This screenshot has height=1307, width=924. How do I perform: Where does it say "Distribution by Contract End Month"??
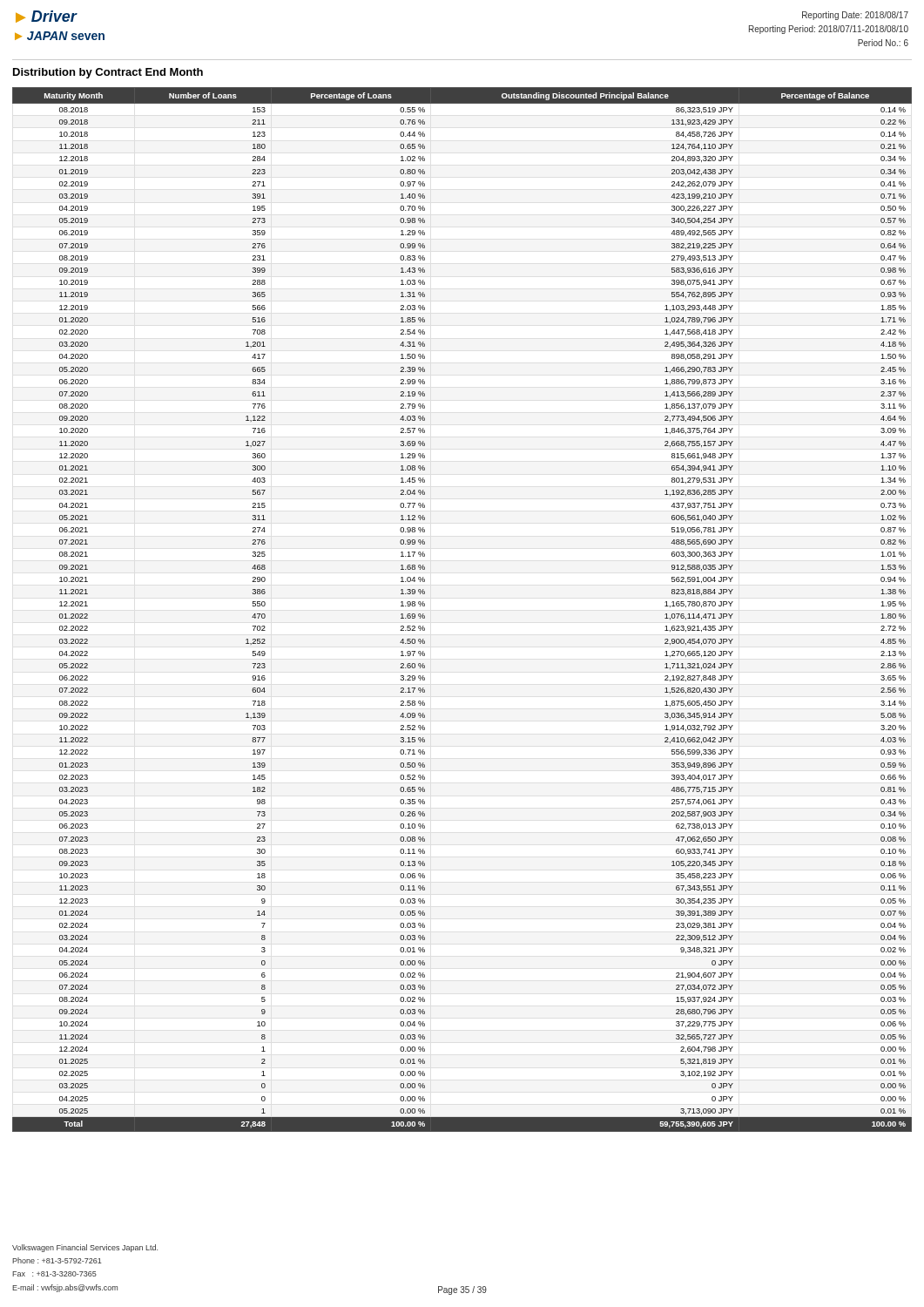108,72
